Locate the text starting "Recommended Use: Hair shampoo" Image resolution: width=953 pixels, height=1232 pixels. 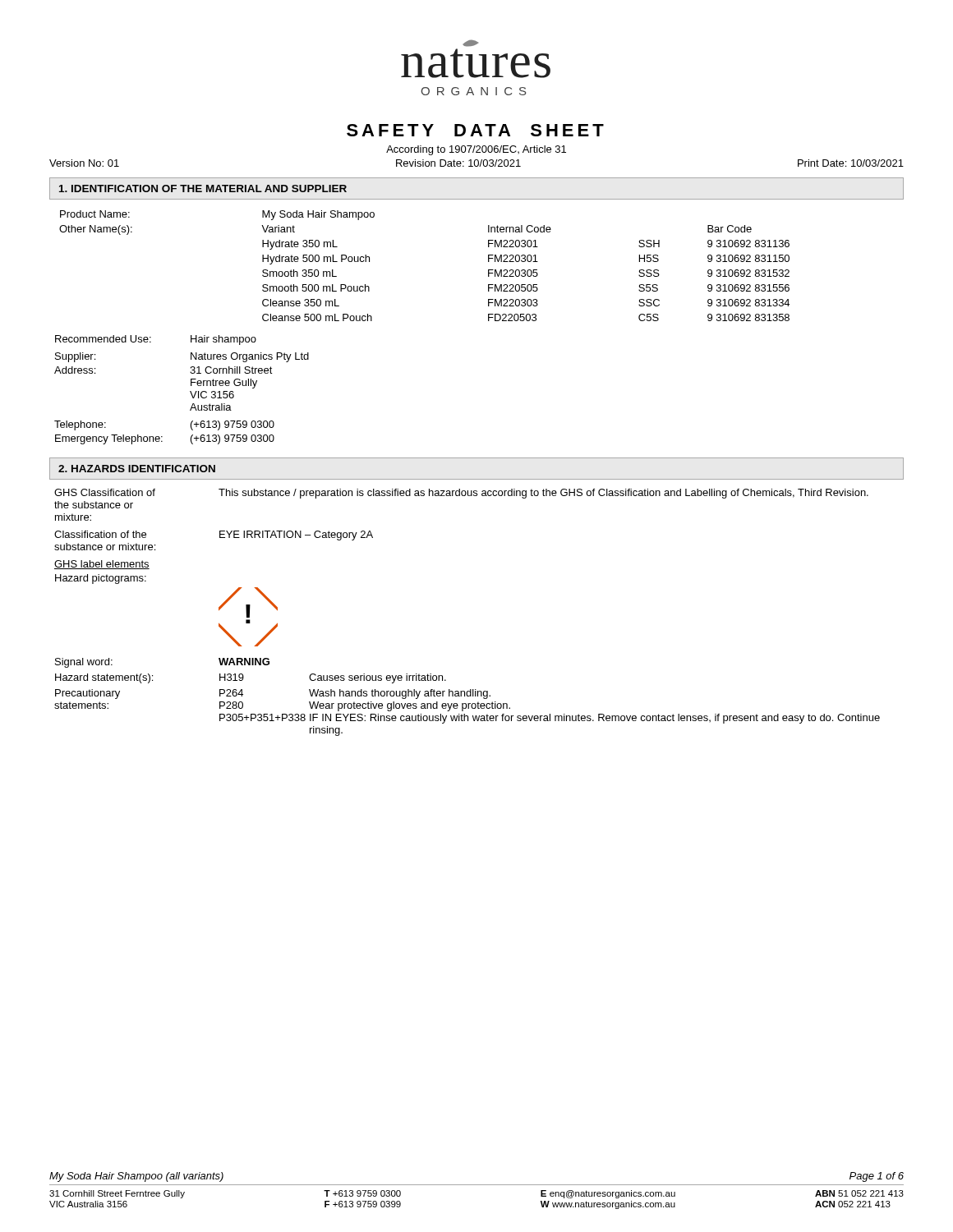coord(105,340)
